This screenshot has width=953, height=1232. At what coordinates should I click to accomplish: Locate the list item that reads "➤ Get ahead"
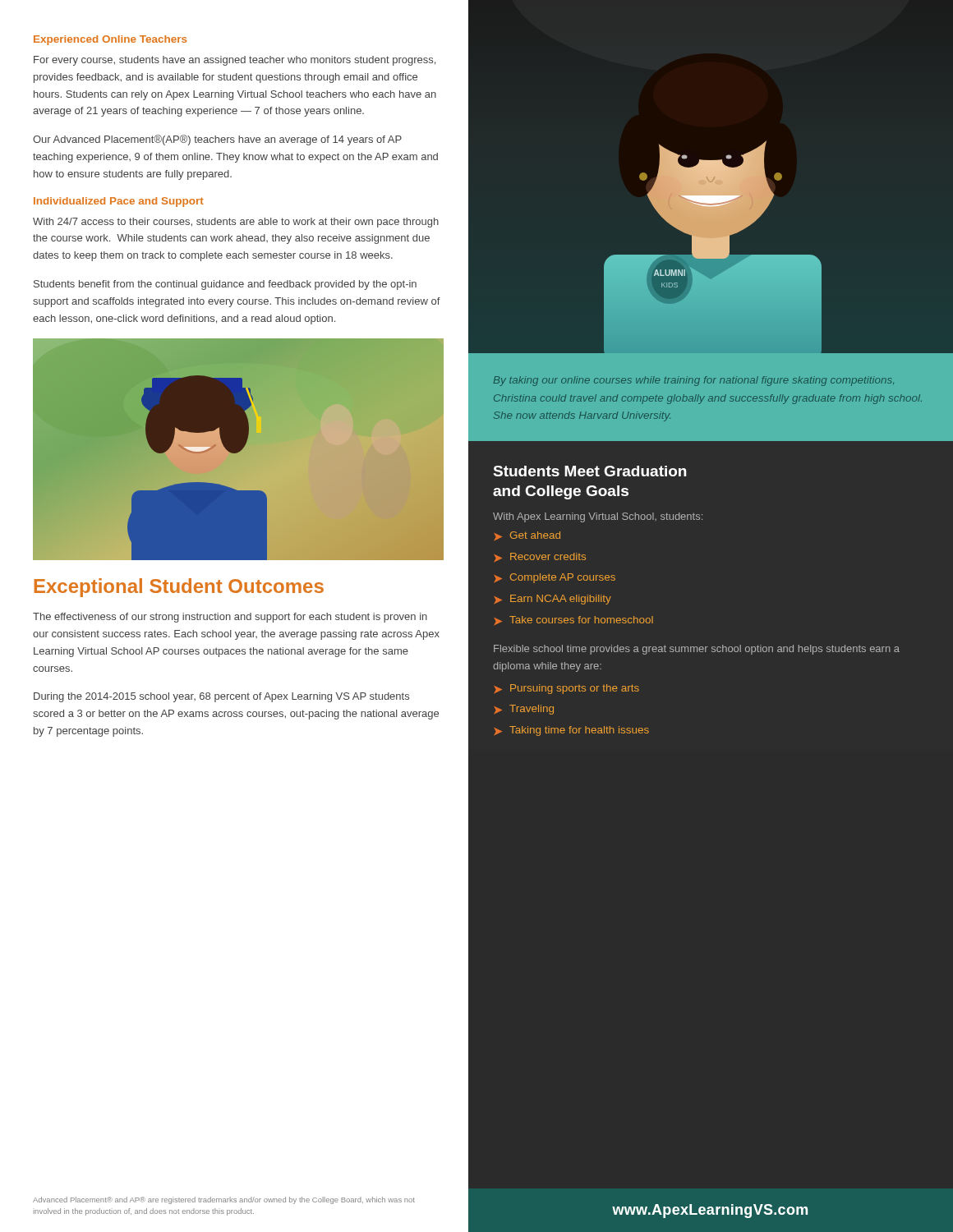527,537
